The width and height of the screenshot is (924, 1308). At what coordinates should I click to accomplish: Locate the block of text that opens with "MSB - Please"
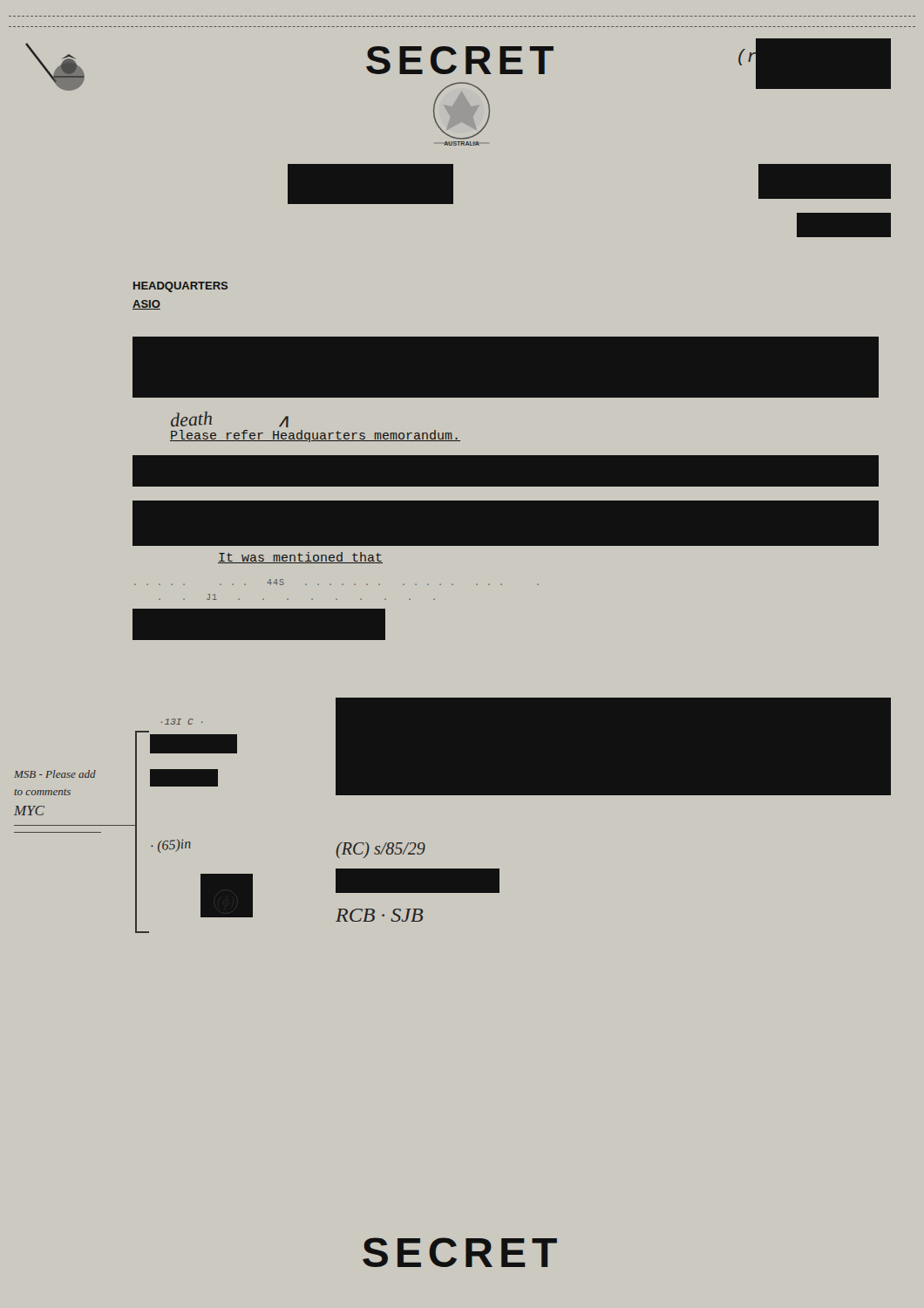click(x=55, y=782)
